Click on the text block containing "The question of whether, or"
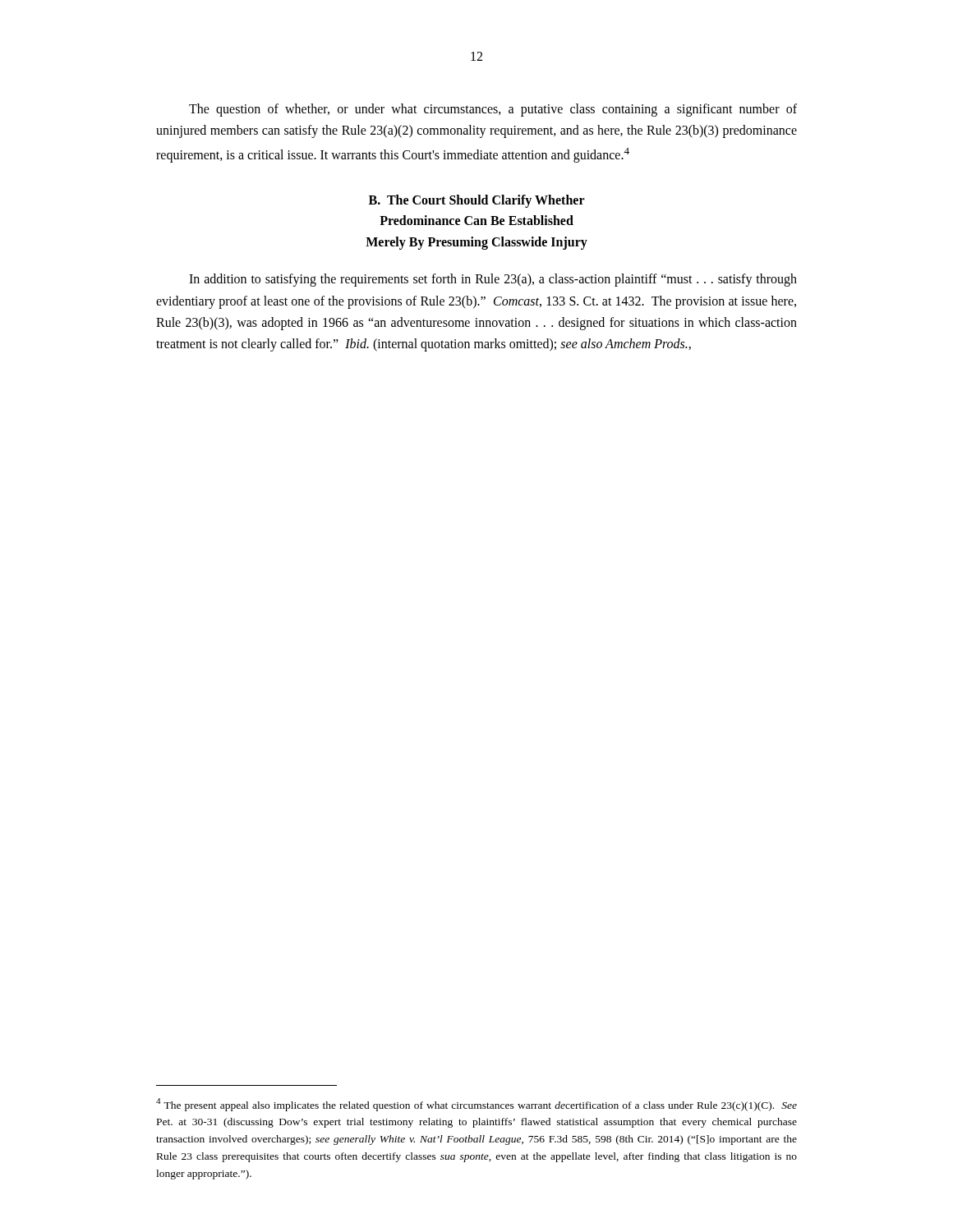This screenshot has width=953, height=1232. [x=476, y=132]
